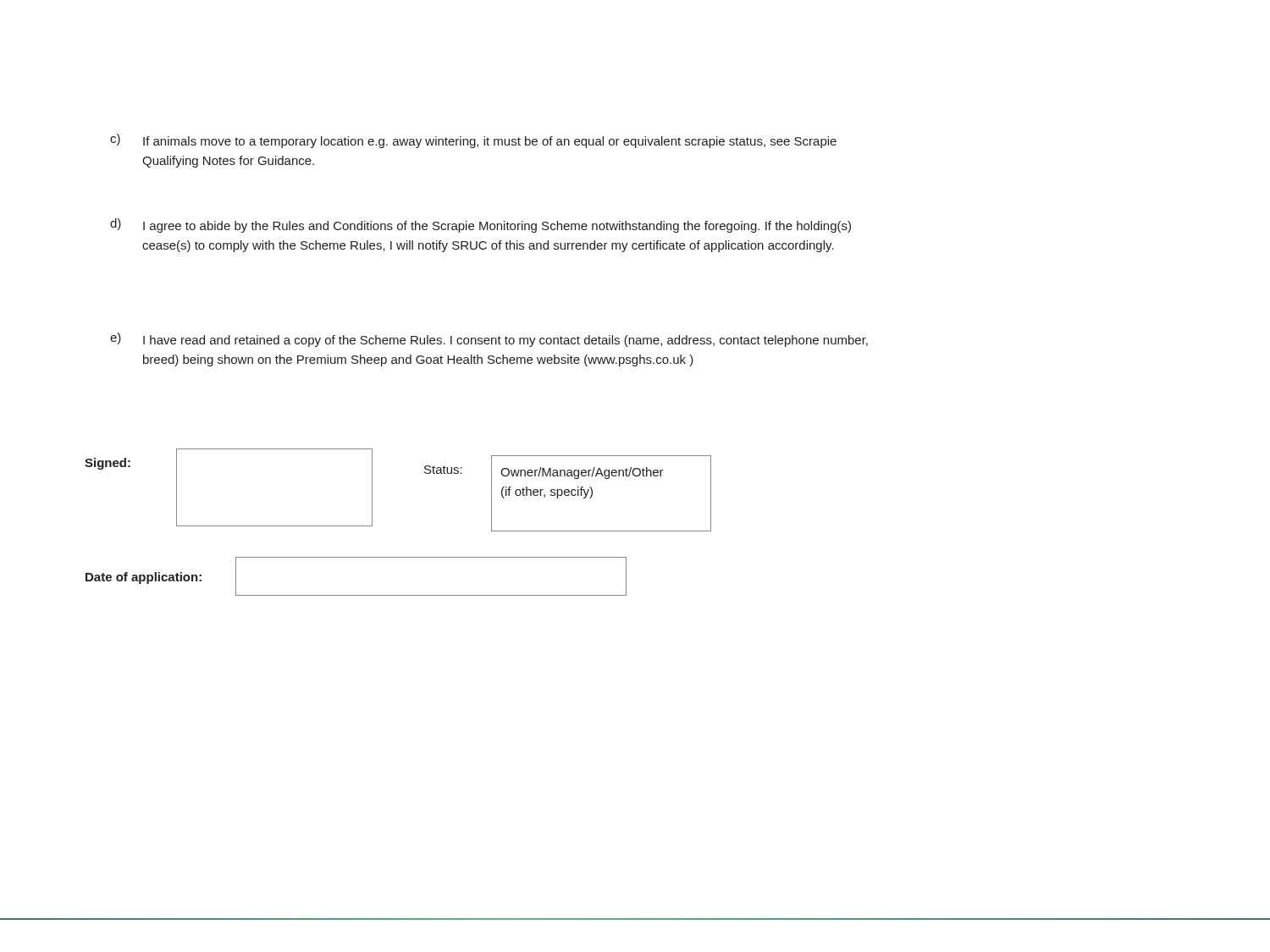This screenshot has height=952, width=1270.
Task: Navigate to the block starting "e) I have read and retained a"
Action: click(500, 350)
